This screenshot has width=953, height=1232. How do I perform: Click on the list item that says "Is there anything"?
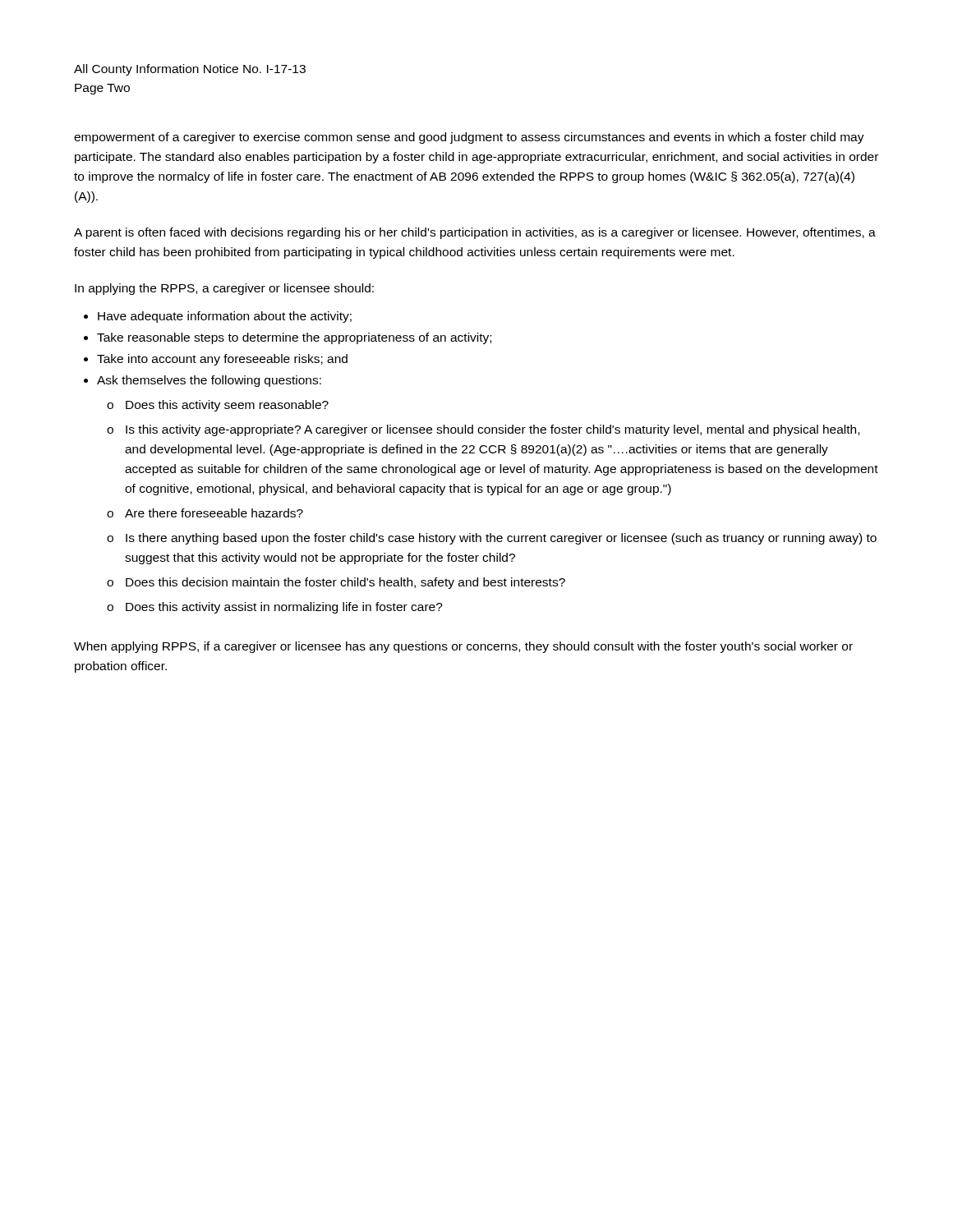(501, 547)
